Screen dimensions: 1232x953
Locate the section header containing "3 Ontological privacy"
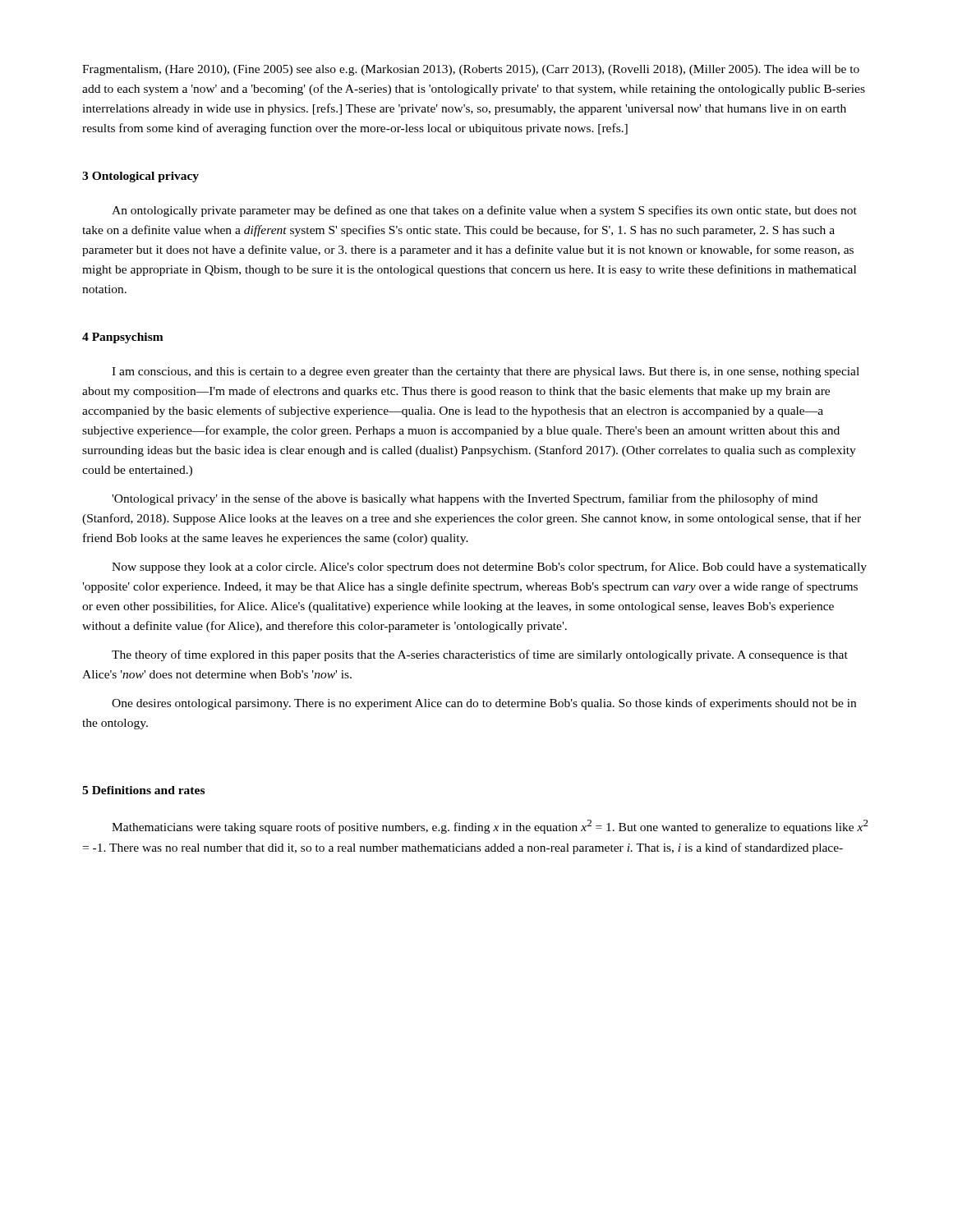(141, 176)
